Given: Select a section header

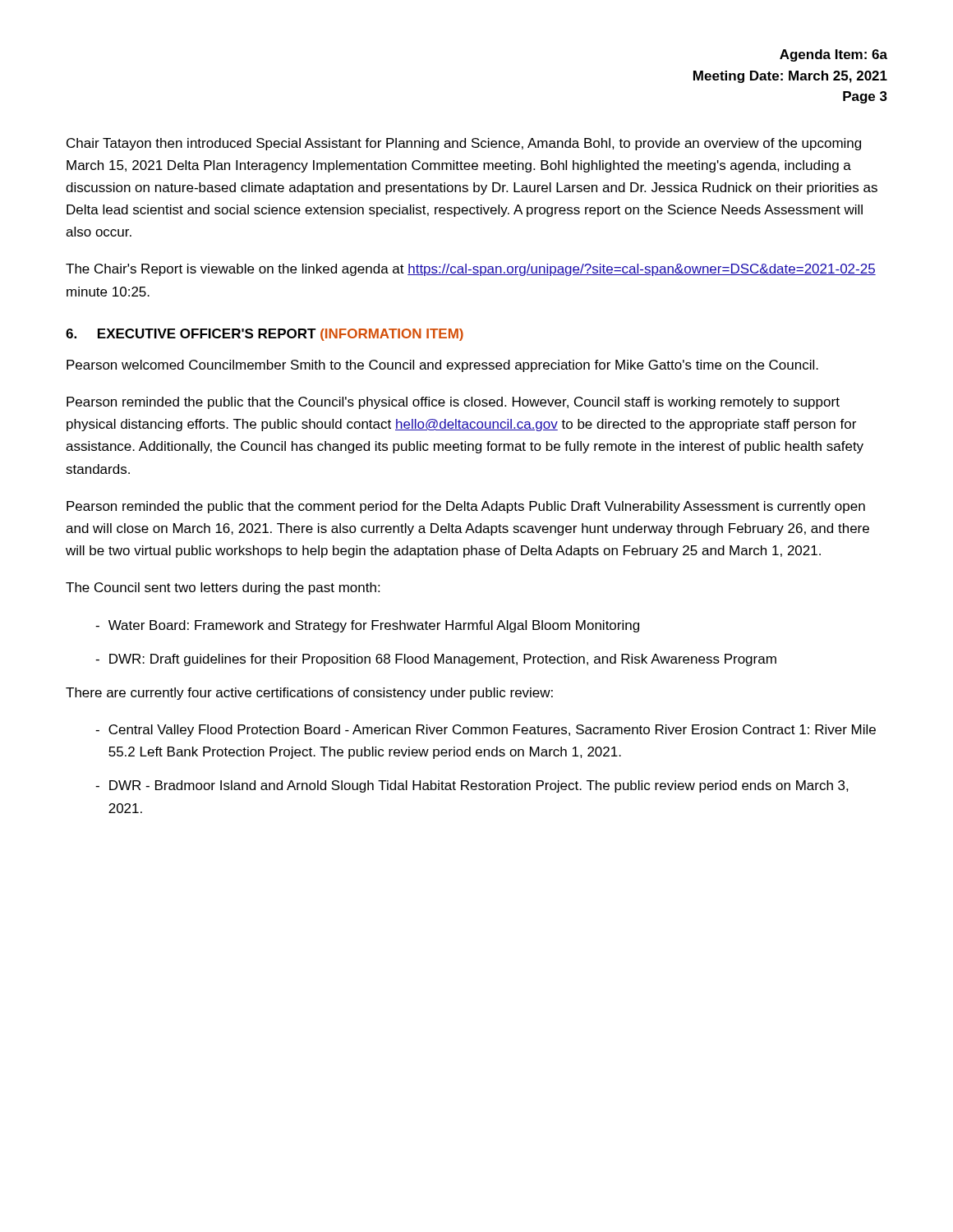Looking at the screenshot, I should (476, 334).
